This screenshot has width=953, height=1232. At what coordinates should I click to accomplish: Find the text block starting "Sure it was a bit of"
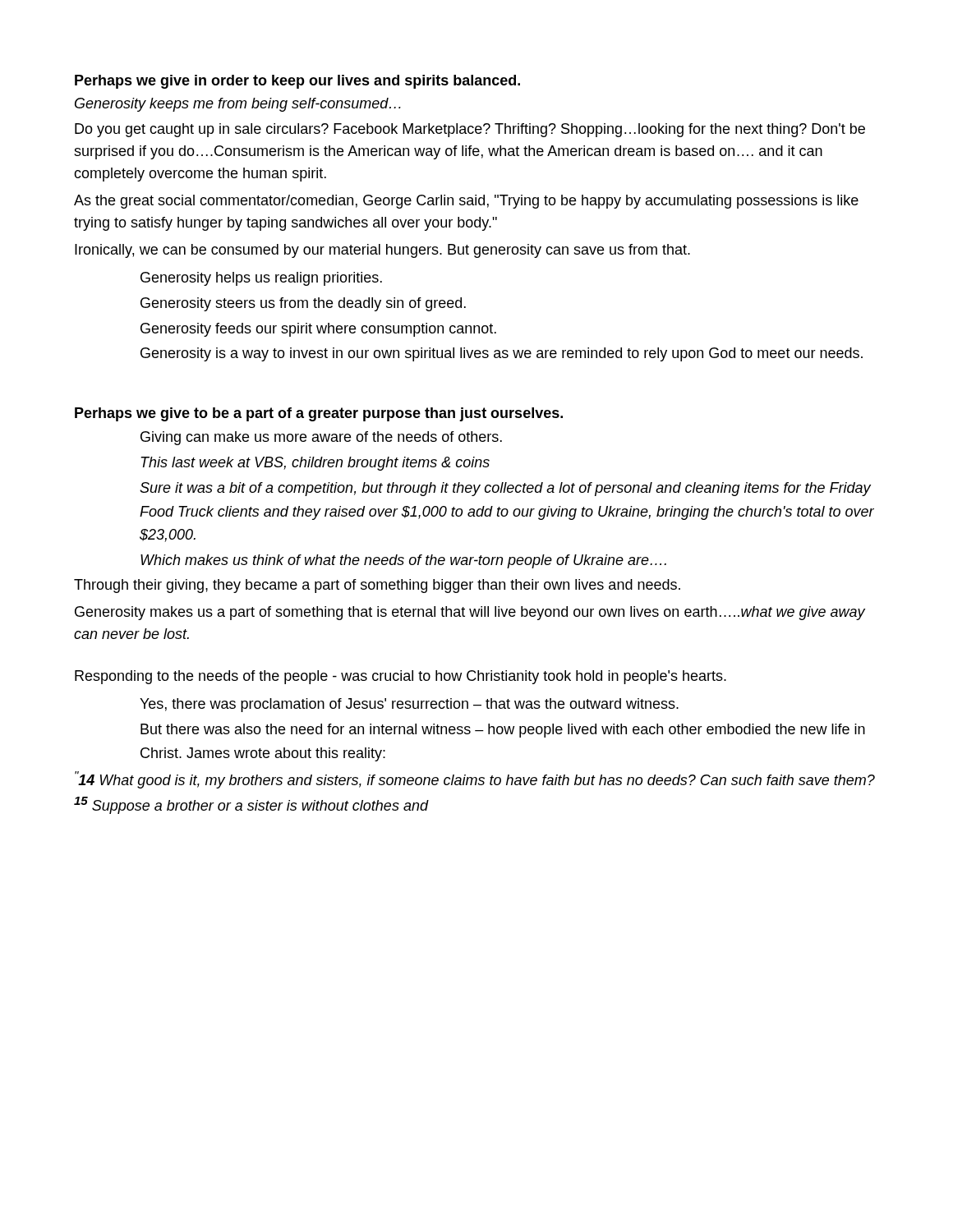(x=507, y=511)
